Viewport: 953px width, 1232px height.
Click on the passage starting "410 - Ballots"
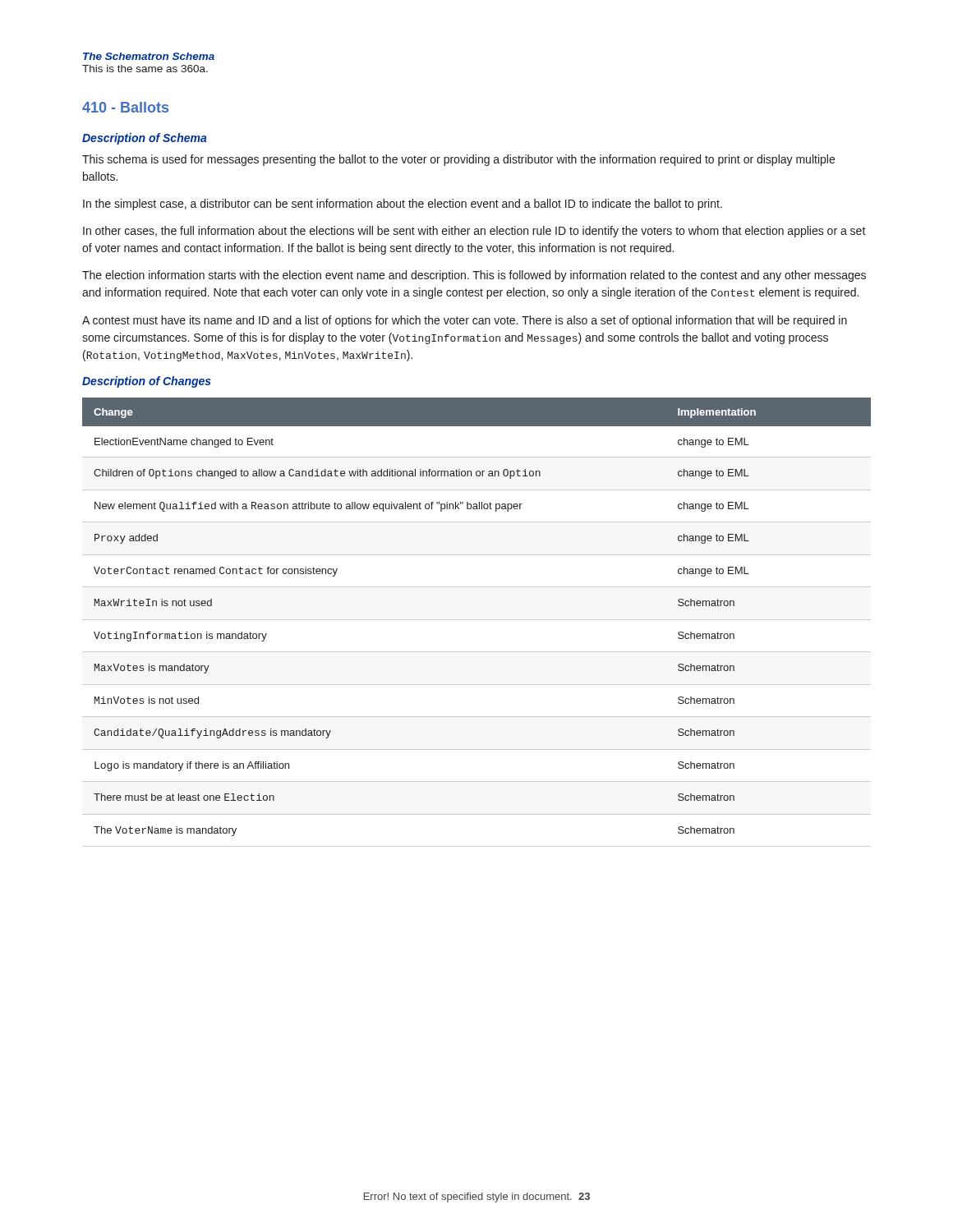[x=126, y=108]
